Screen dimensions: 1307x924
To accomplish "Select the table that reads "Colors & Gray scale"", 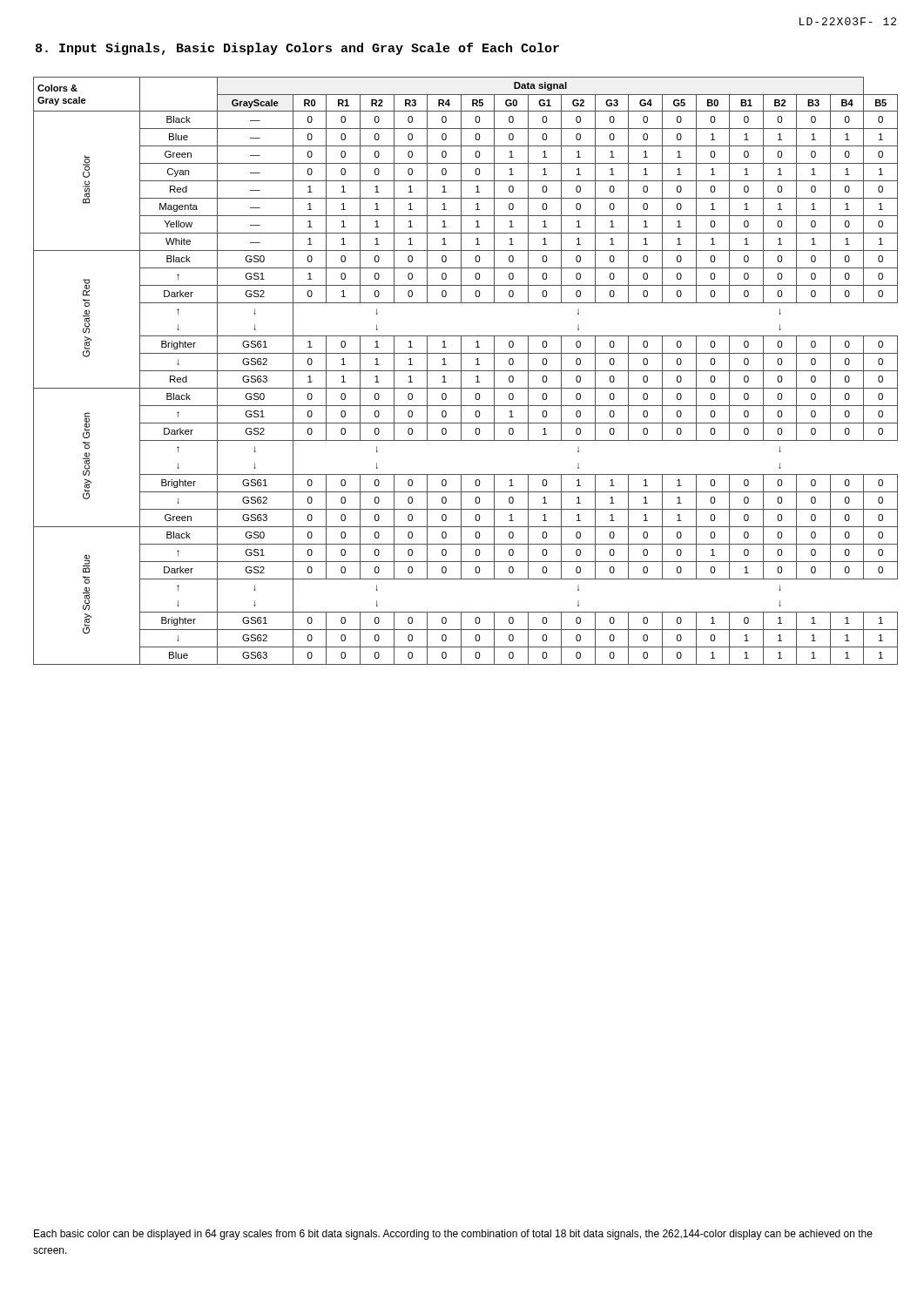I will pos(465,371).
